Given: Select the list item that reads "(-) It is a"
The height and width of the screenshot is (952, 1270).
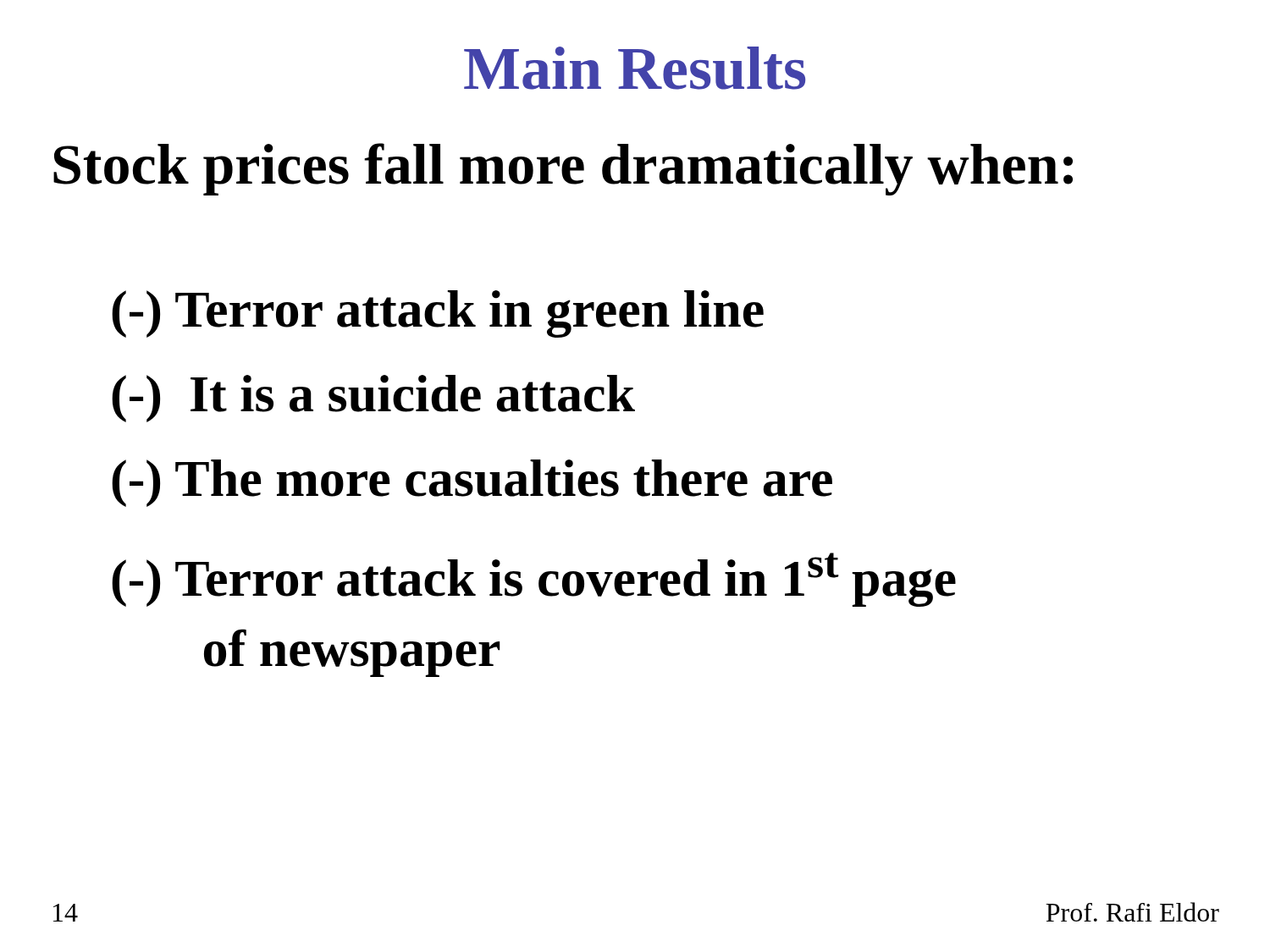Looking at the screenshot, I should pyautogui.click(x=373, y=394).
